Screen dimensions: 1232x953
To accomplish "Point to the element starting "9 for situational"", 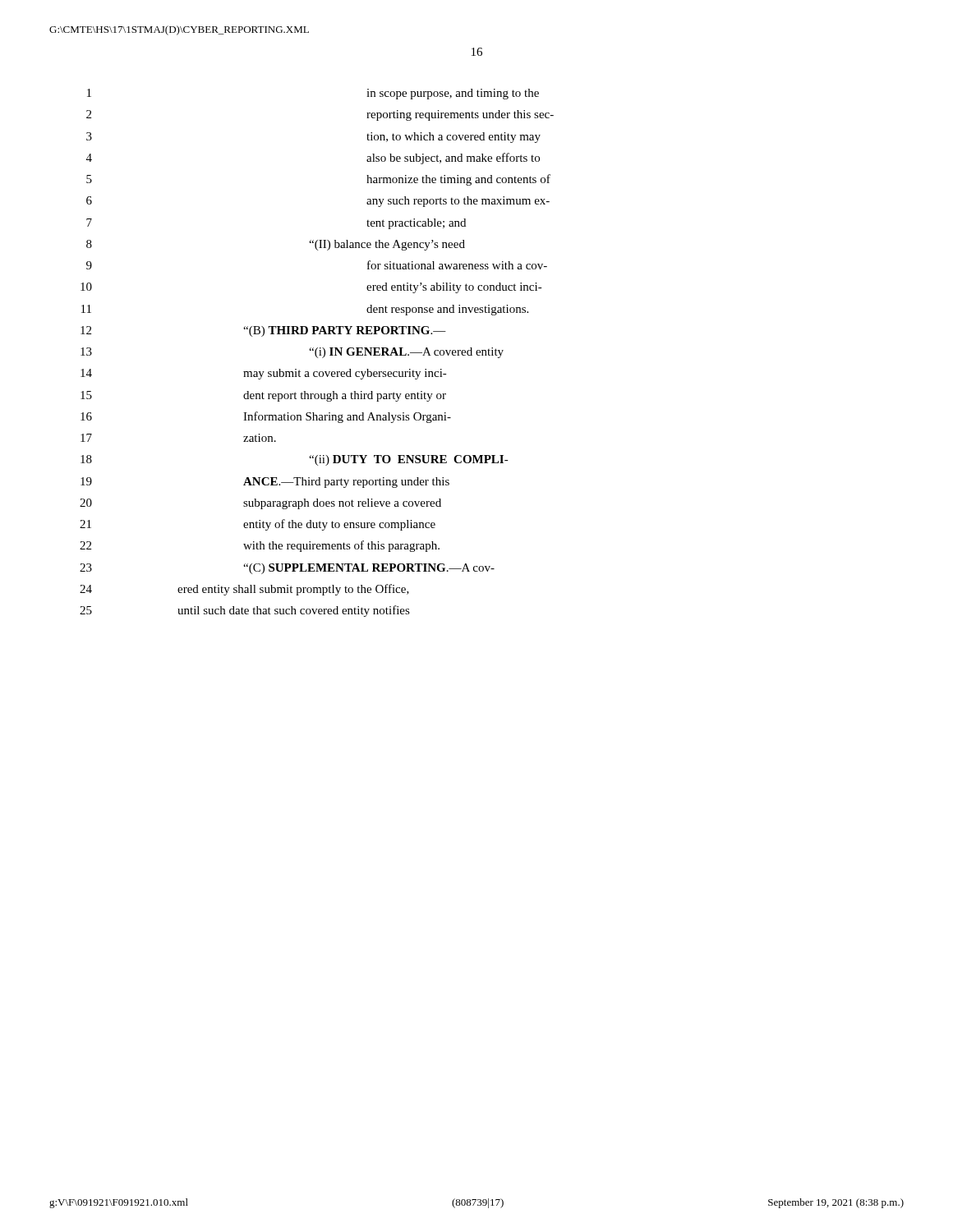I will click(476, 265).
